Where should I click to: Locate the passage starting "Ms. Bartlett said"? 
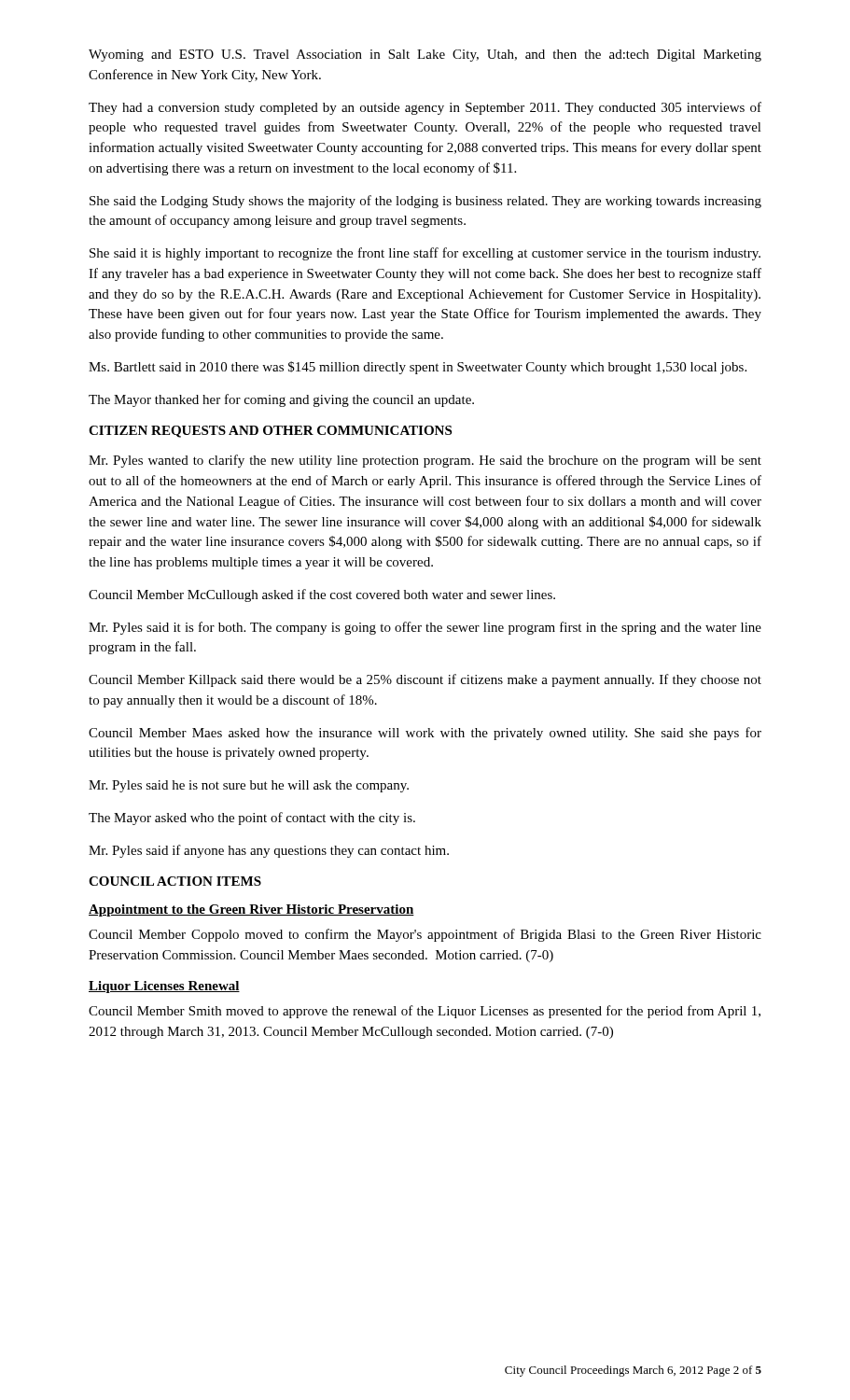[418, 367]
